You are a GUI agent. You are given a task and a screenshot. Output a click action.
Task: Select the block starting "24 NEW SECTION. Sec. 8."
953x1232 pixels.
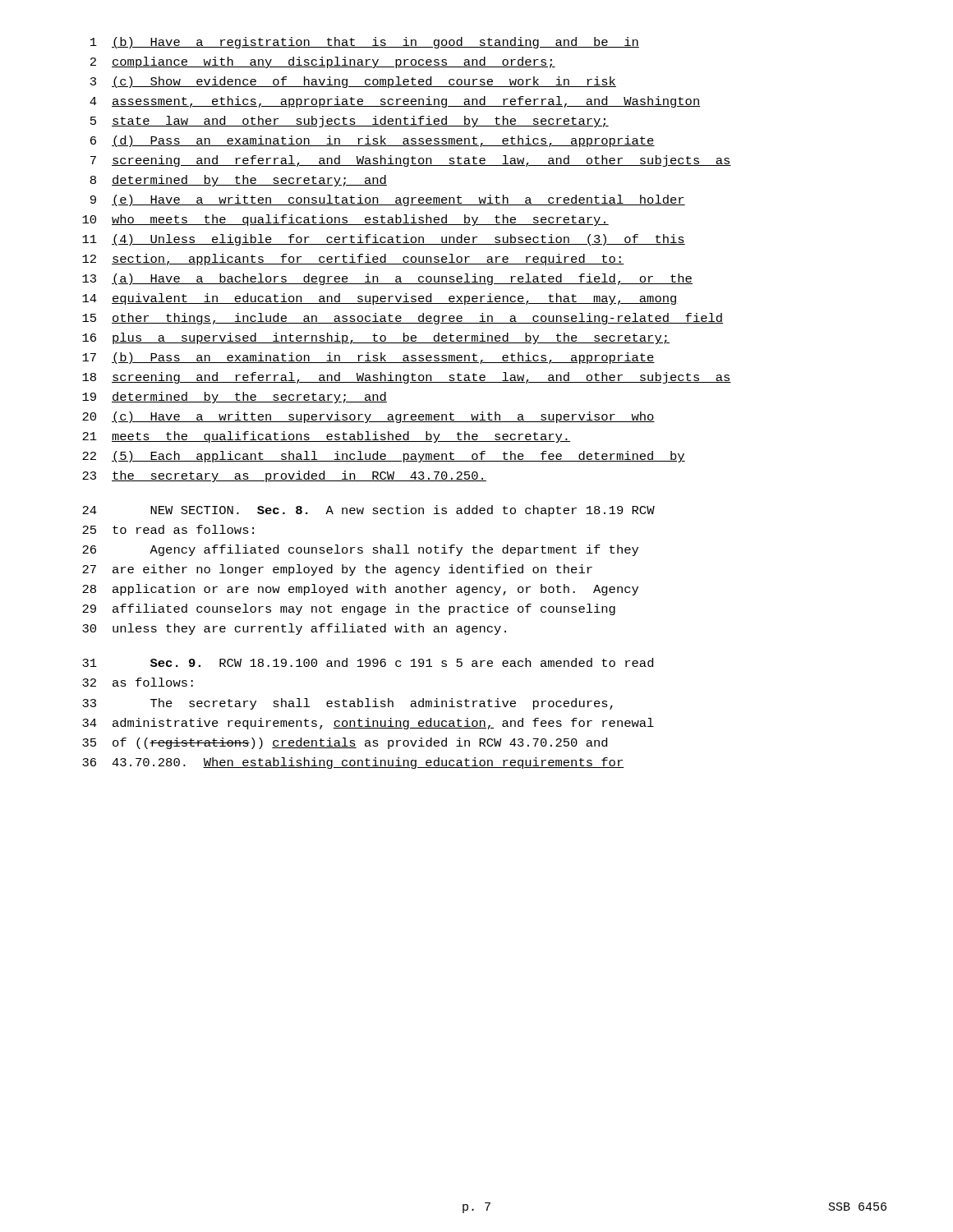(x=476, y=521)
